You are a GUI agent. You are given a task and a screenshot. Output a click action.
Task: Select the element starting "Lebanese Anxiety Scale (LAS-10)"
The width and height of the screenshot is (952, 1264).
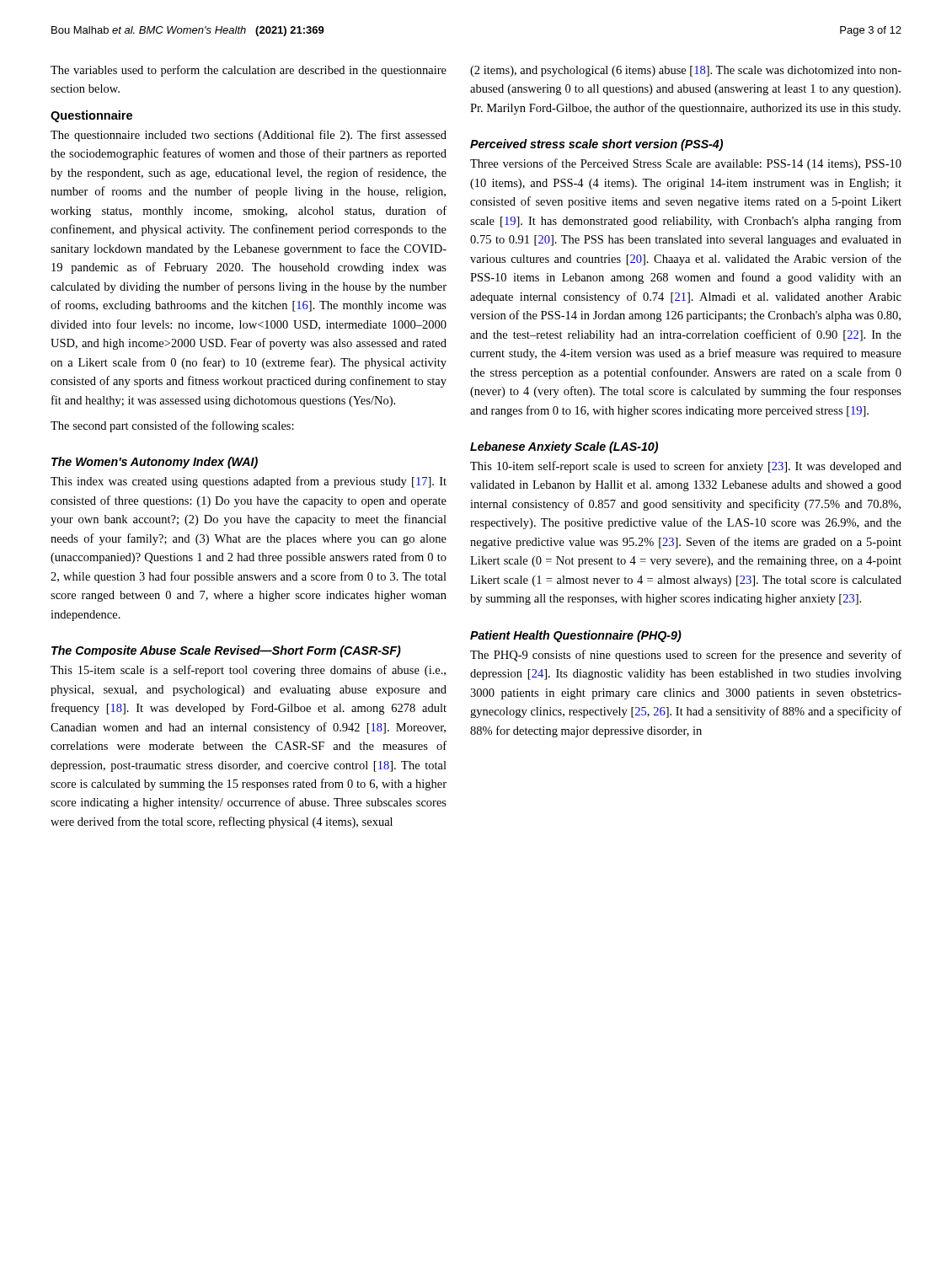coord(564,447)
